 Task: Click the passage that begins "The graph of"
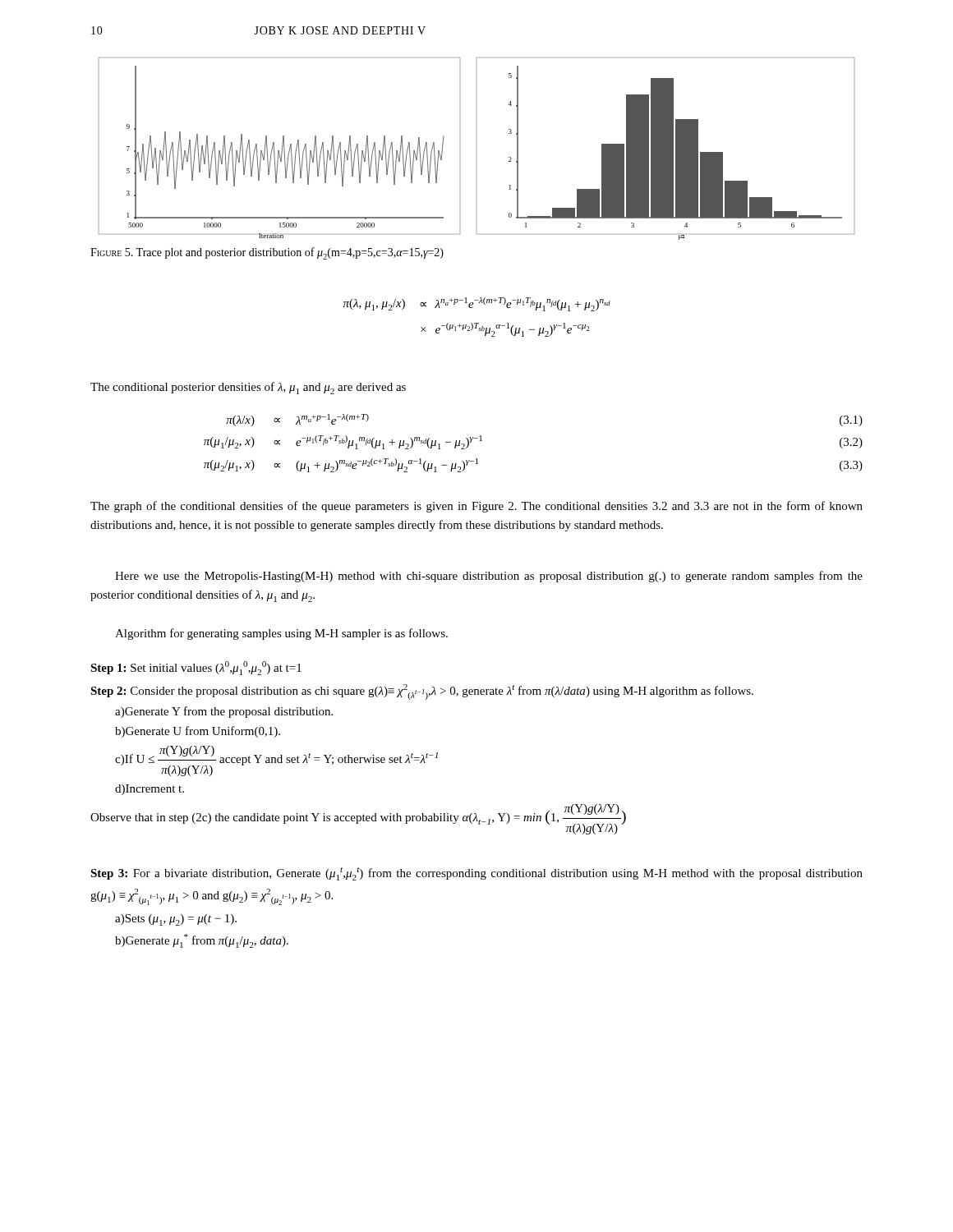click(476, 515)
